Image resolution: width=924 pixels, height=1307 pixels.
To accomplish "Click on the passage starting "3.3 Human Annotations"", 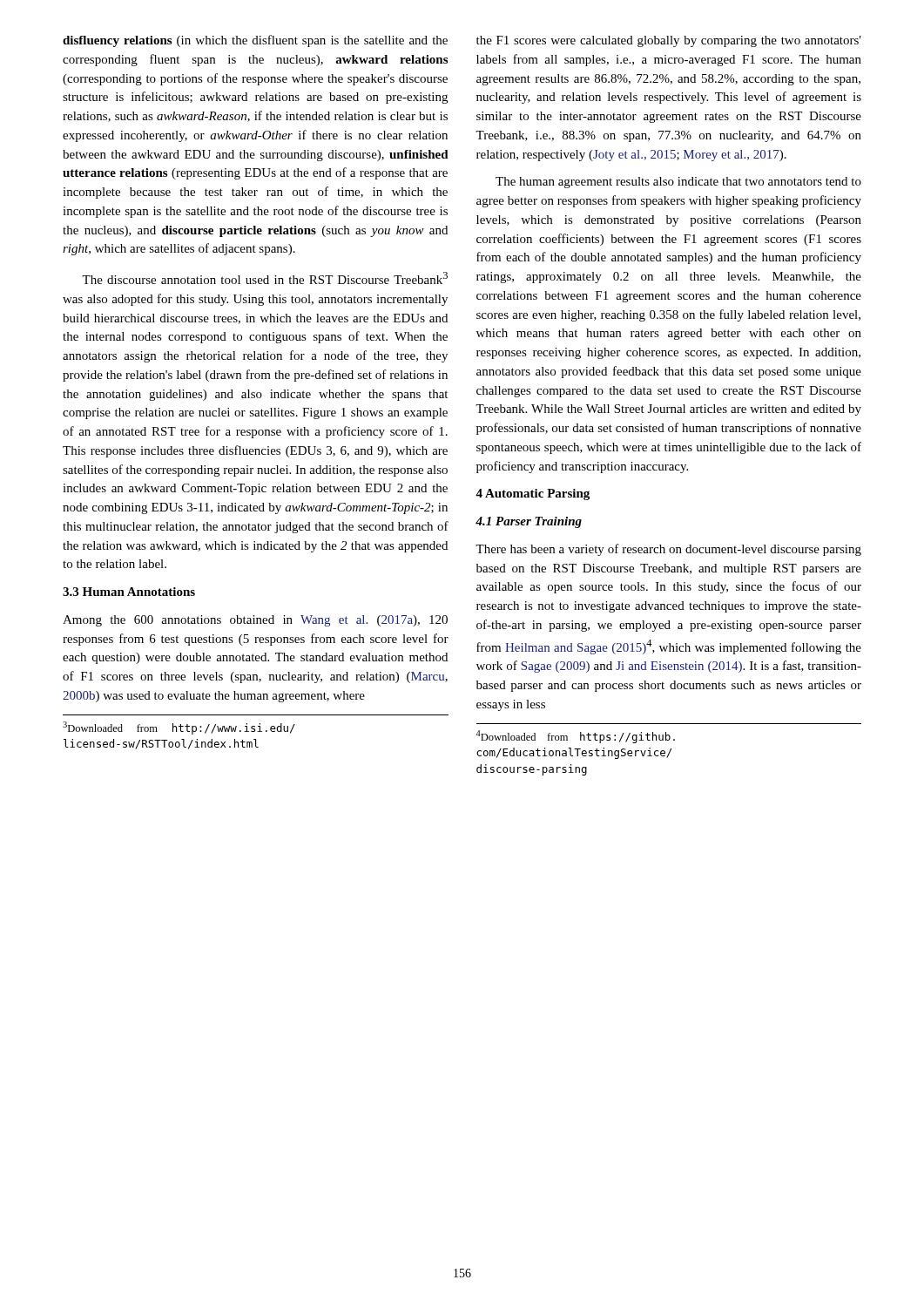I will click(x=129, y=592).
